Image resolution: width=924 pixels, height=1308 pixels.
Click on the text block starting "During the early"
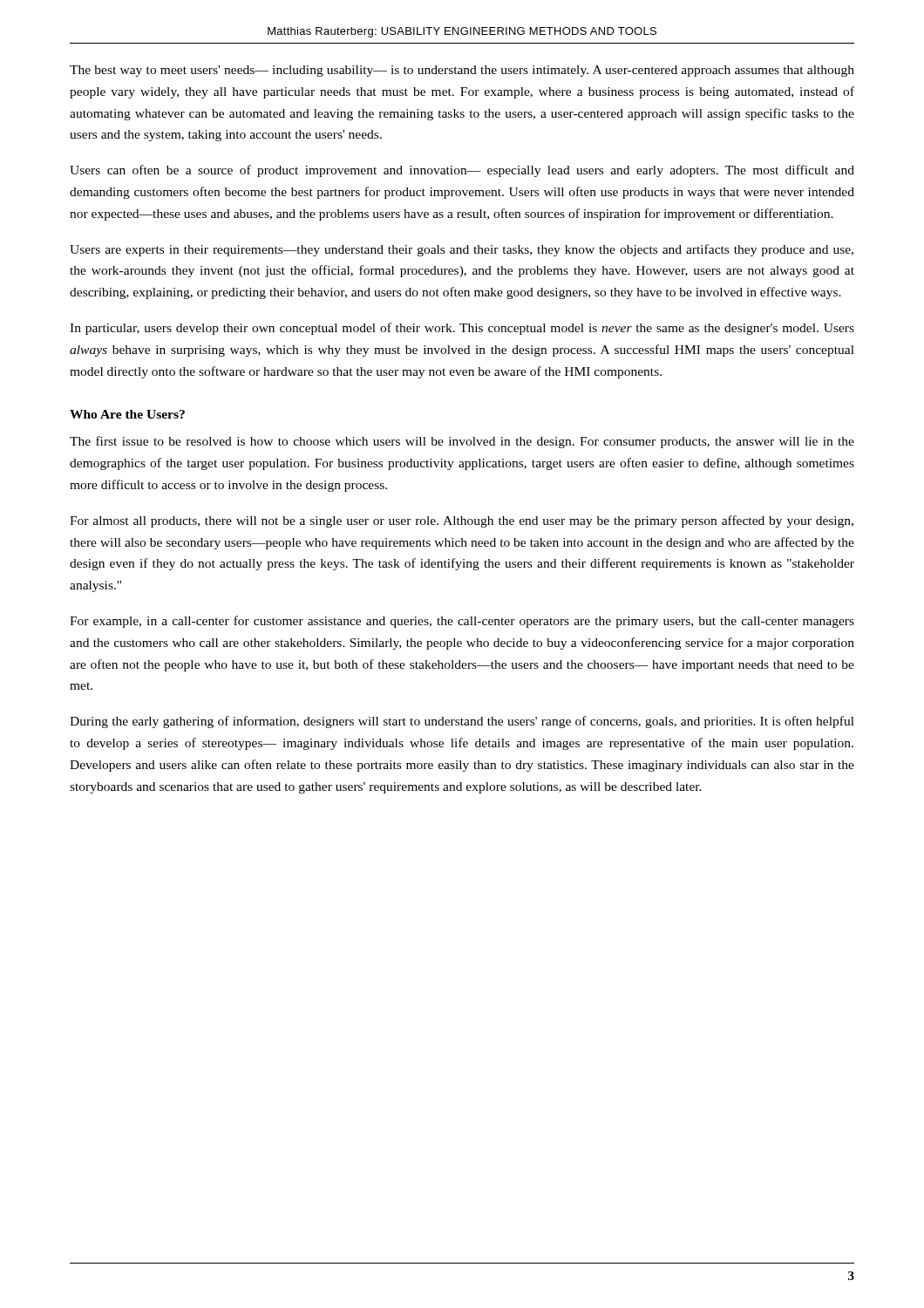(x=462, y=753)
